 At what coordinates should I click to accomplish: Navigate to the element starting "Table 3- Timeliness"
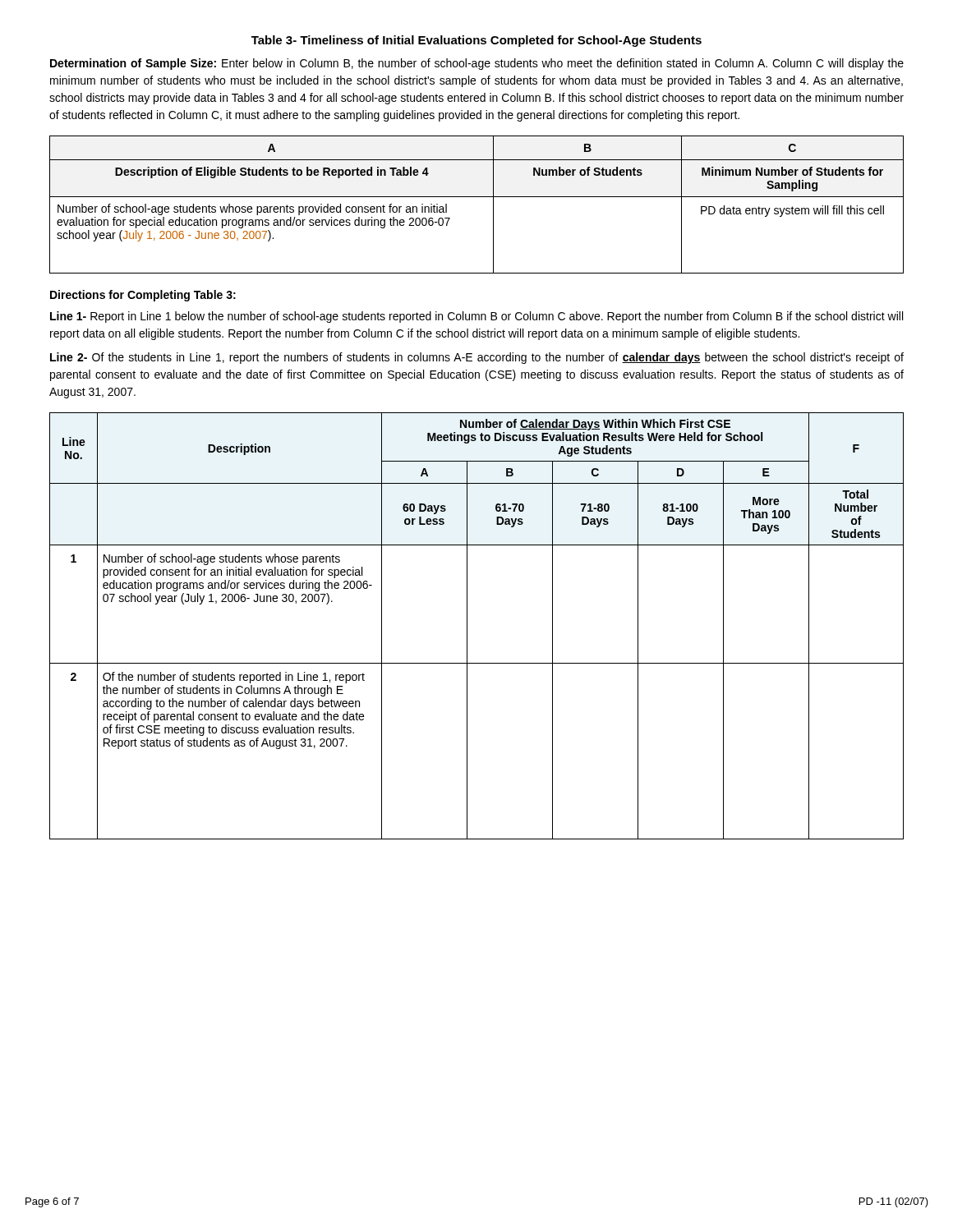(476, 40)
